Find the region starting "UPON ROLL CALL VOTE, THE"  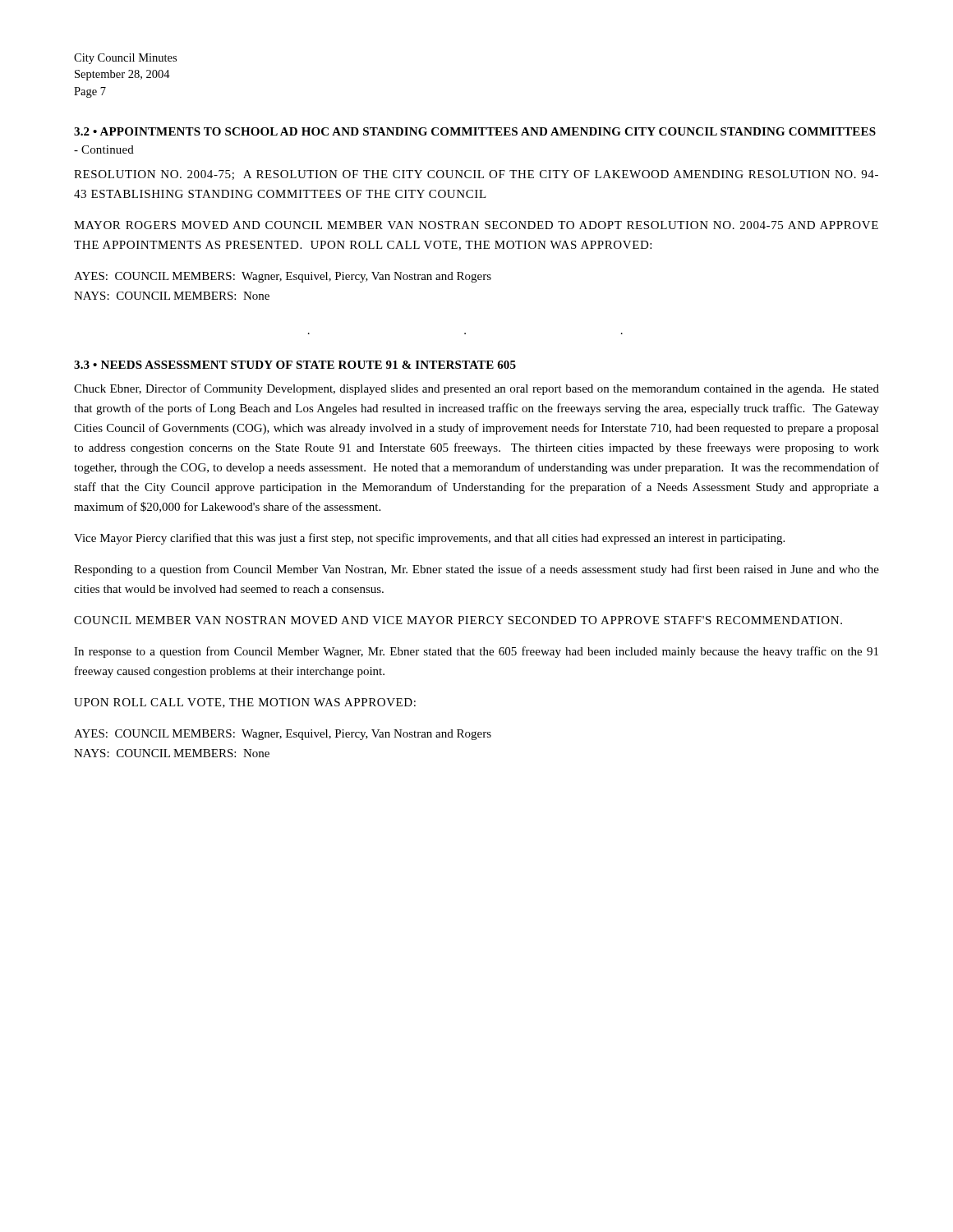(245, 703)
